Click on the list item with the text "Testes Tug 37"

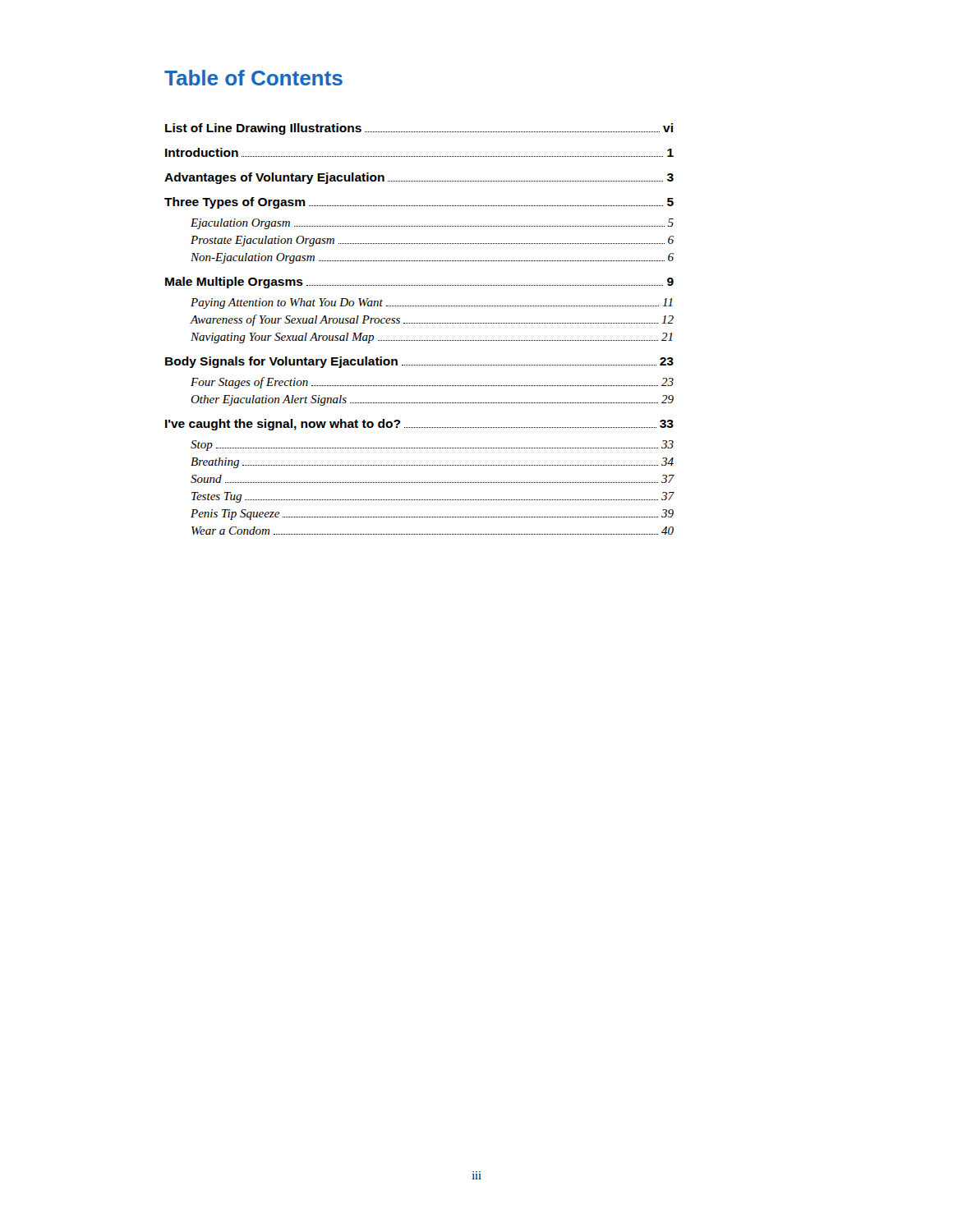tap(419, 496)
